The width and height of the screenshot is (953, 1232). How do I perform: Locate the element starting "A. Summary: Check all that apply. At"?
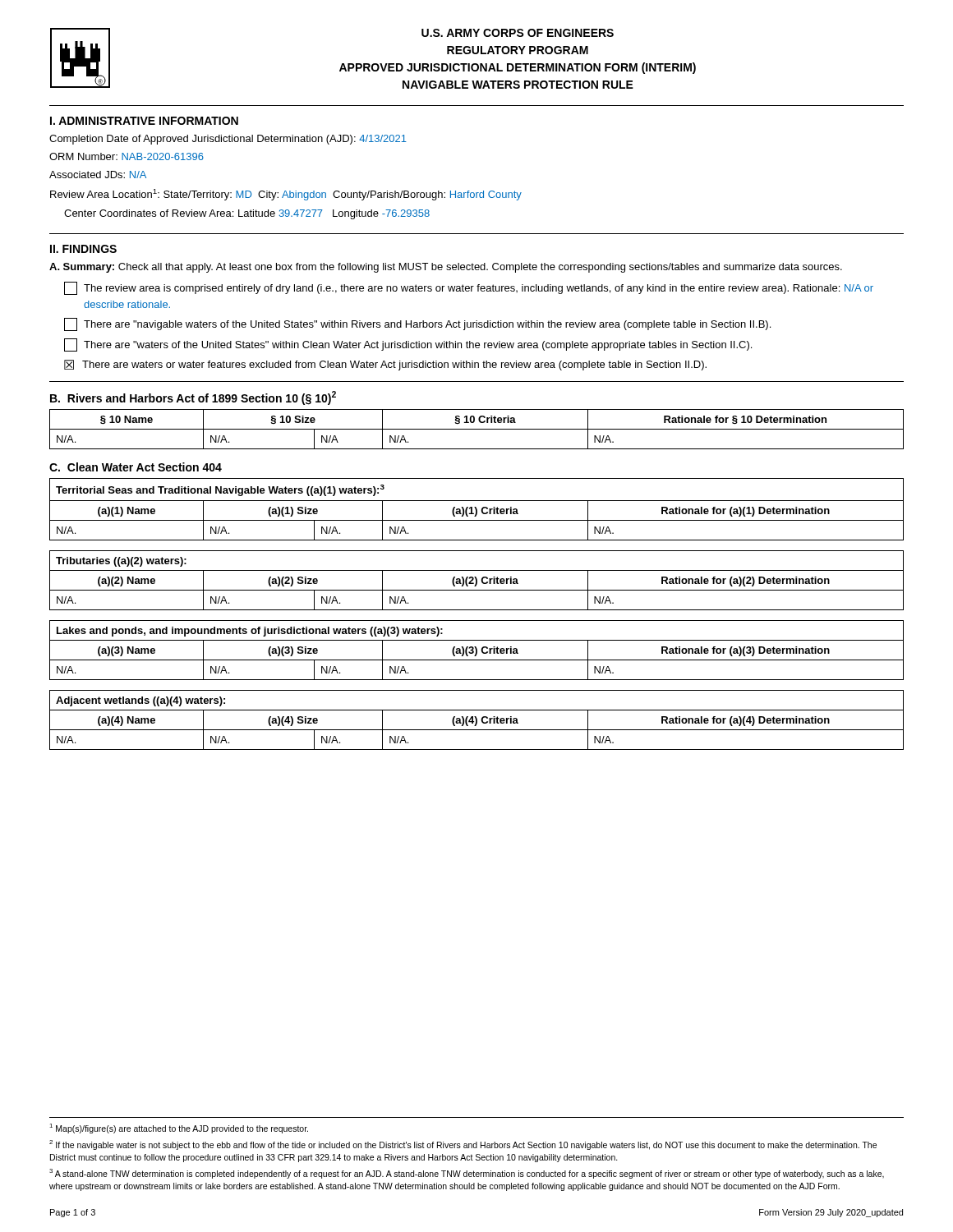(x=476, y=267)
